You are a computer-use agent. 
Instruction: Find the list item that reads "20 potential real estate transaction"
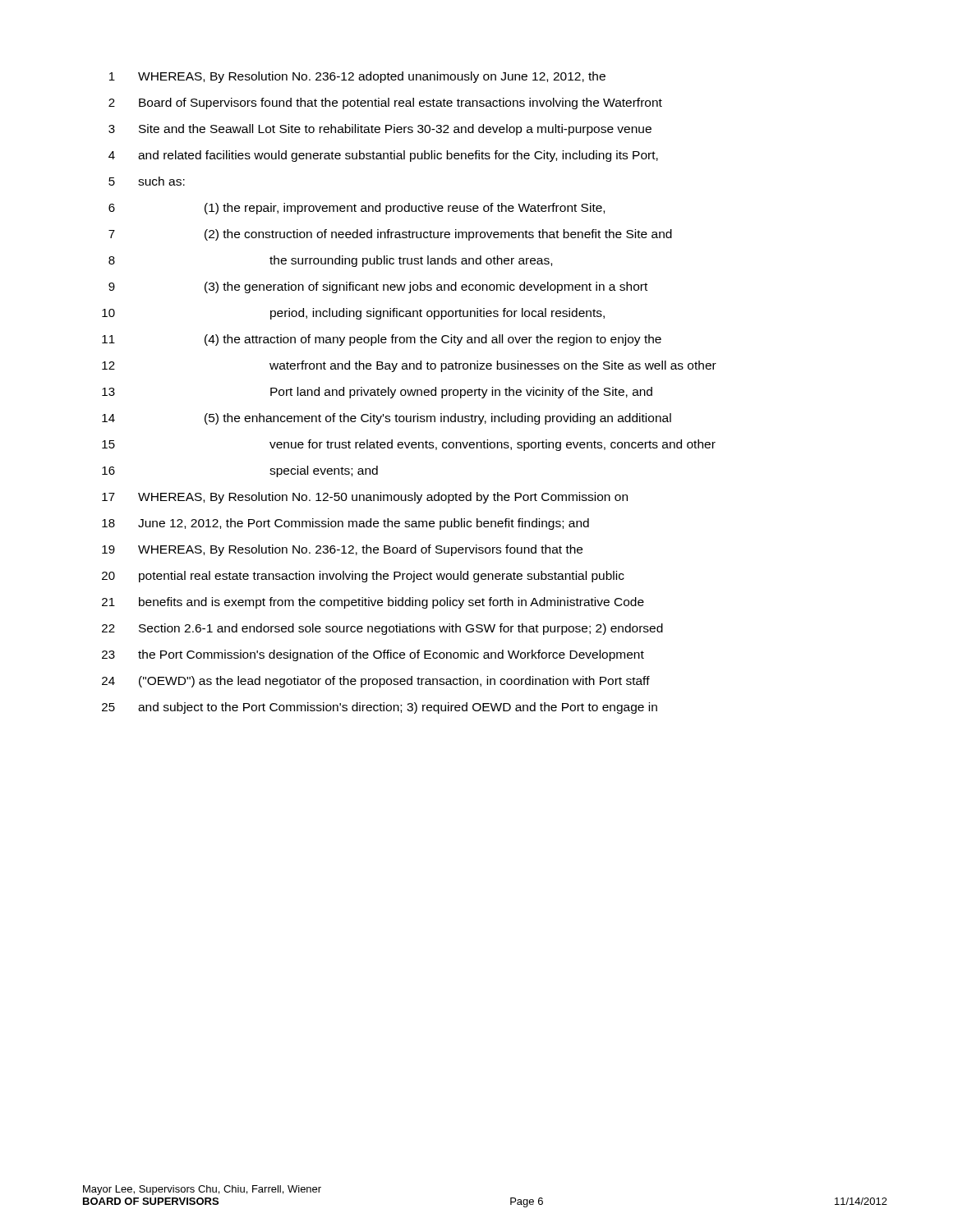485,576
